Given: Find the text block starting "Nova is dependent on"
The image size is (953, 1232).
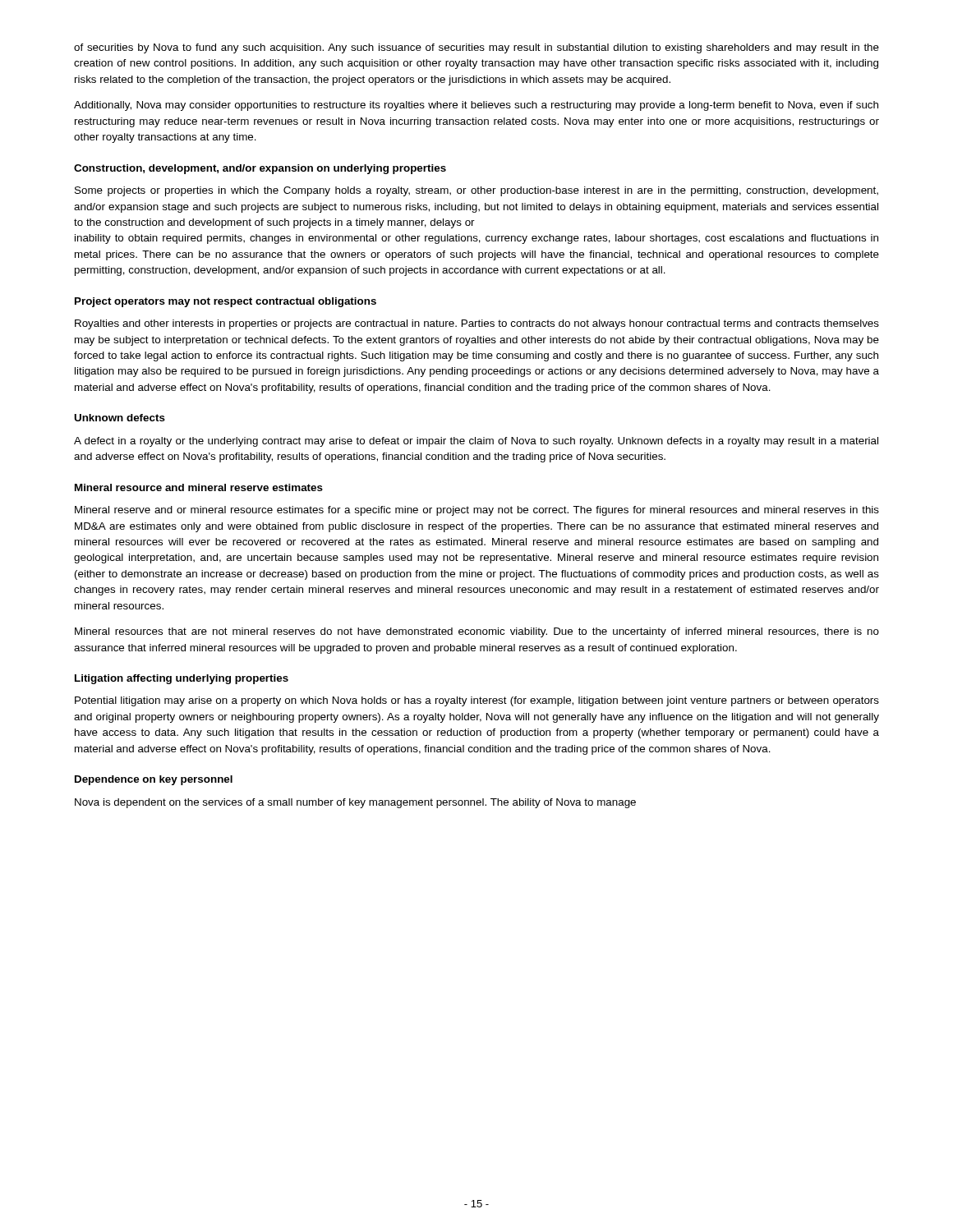Looking at the screenshot, I should [x=355, y=802].
